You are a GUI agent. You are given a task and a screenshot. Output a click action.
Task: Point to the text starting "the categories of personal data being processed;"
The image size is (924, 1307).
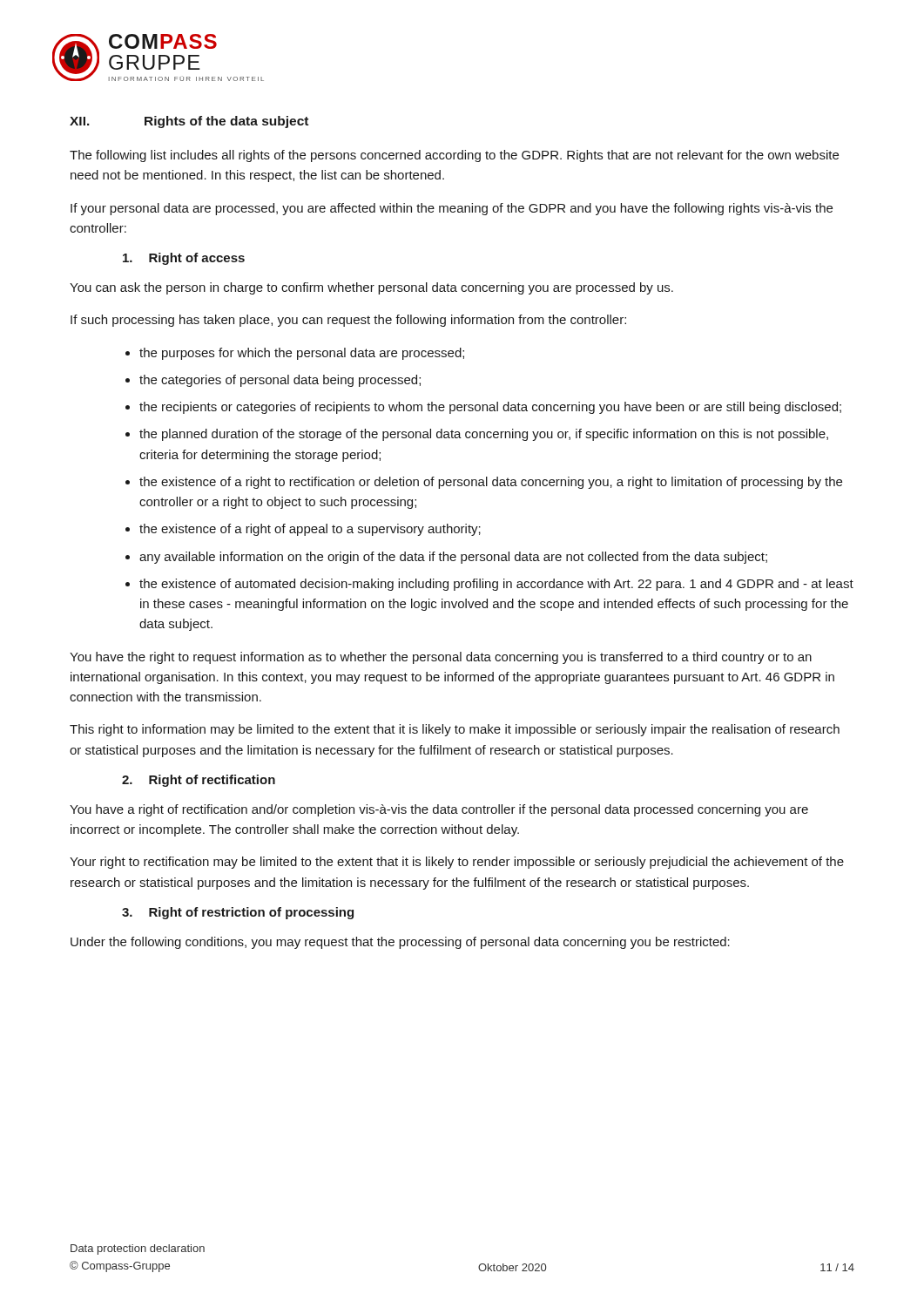coord(281,379)
